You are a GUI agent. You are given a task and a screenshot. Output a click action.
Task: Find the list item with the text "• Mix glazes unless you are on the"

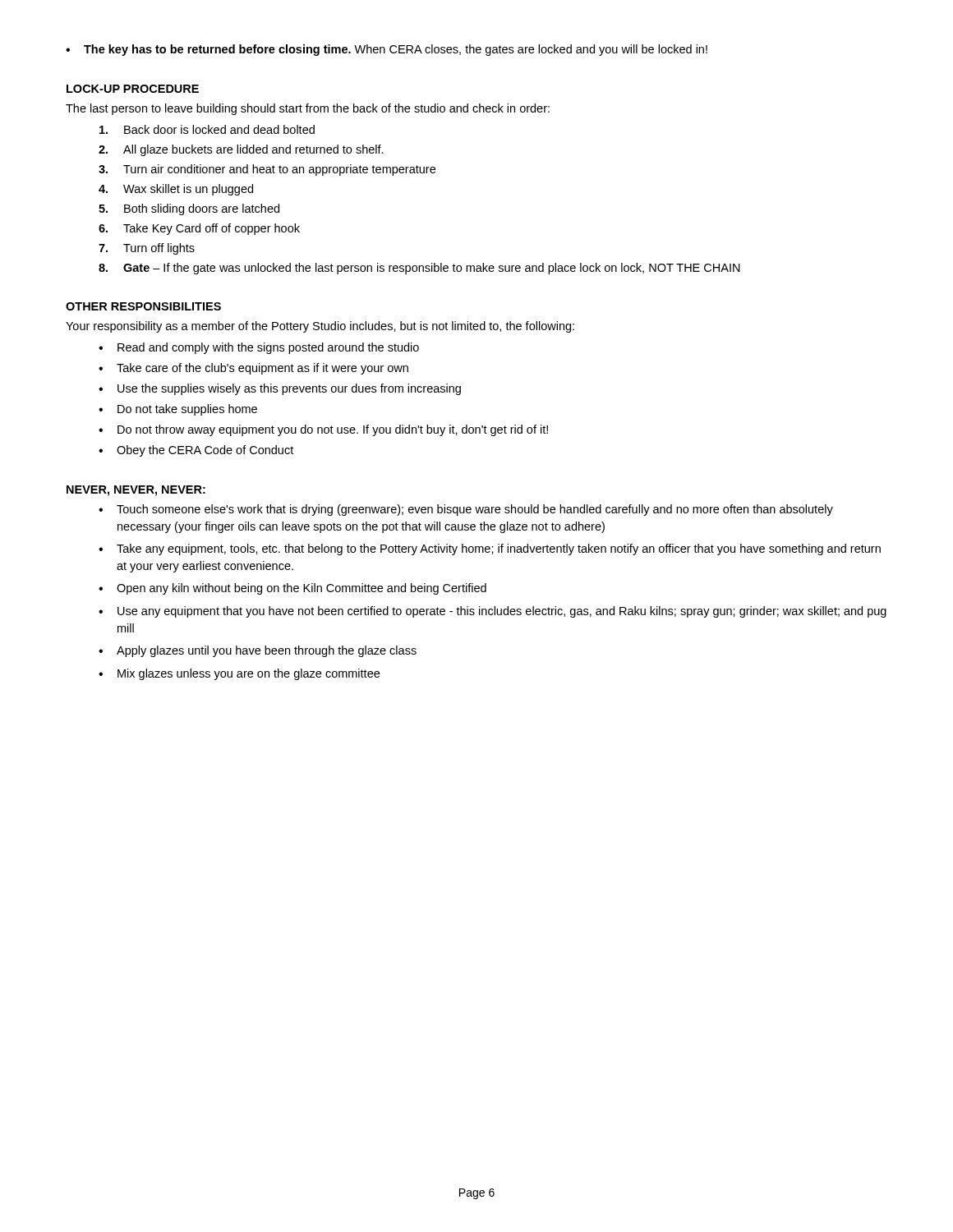click(x=239, y=675)
